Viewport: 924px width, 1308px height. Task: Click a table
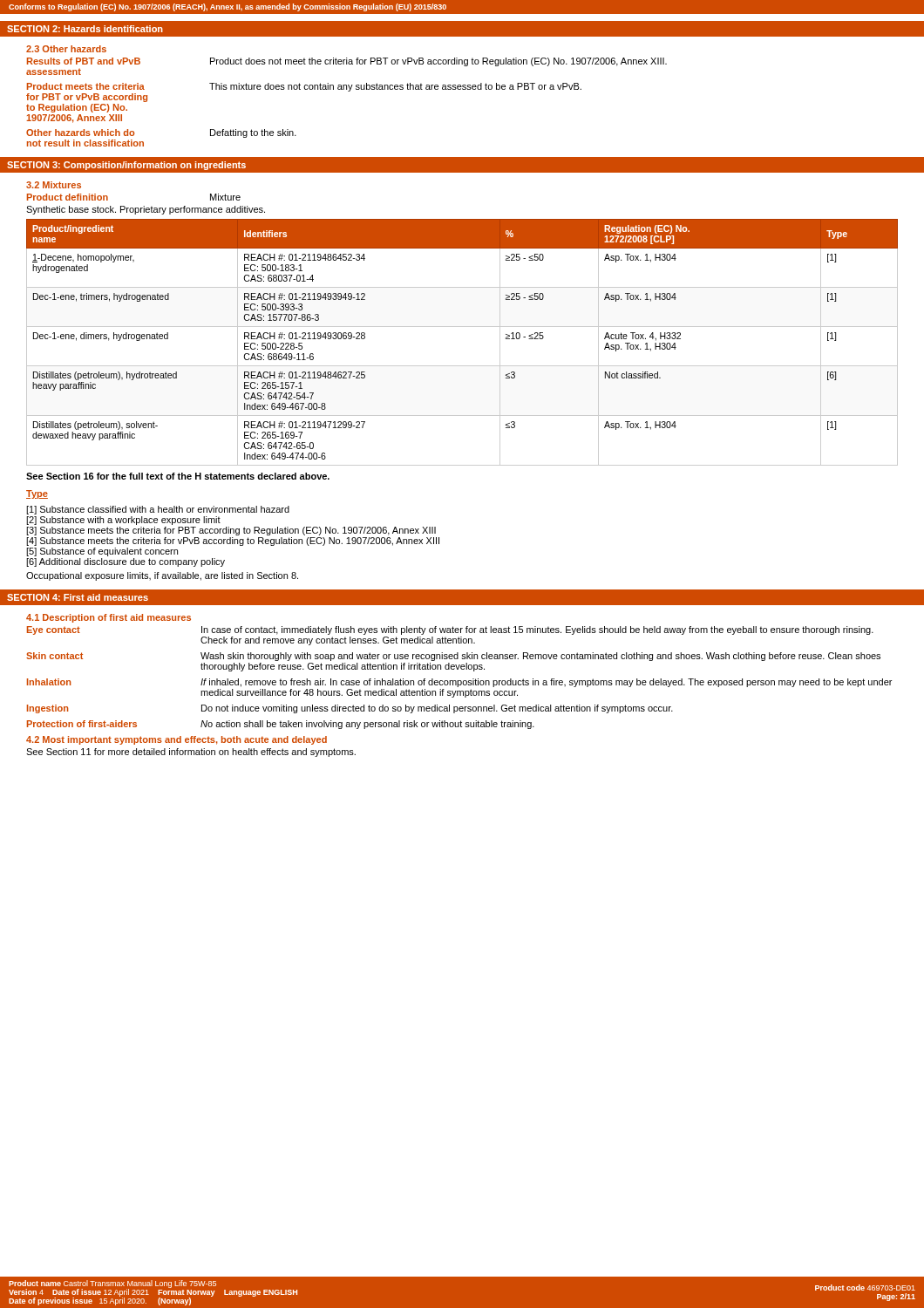(x=462, y=342)
